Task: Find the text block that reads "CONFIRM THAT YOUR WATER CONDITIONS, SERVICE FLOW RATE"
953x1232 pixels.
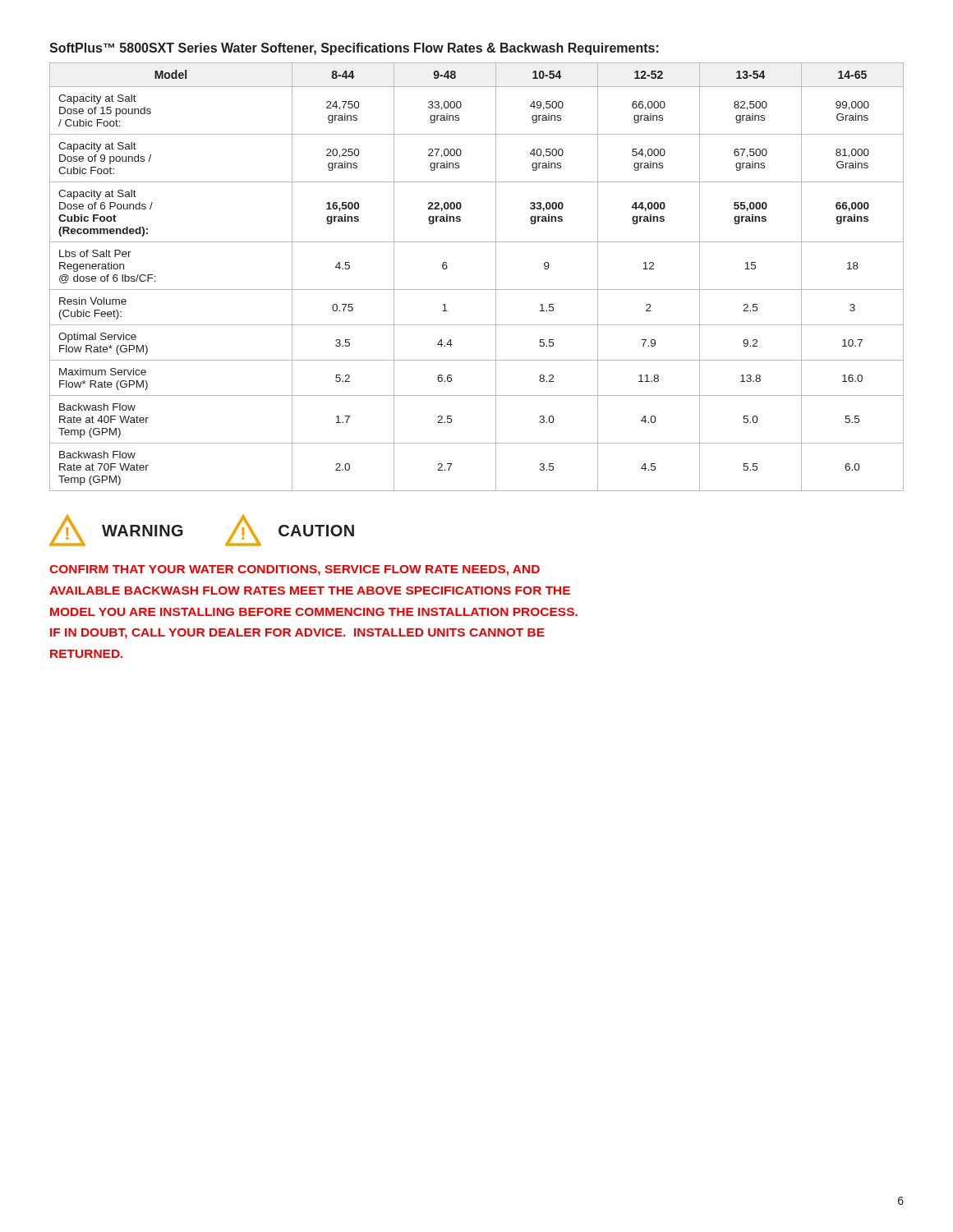Action: coord(314,611)
